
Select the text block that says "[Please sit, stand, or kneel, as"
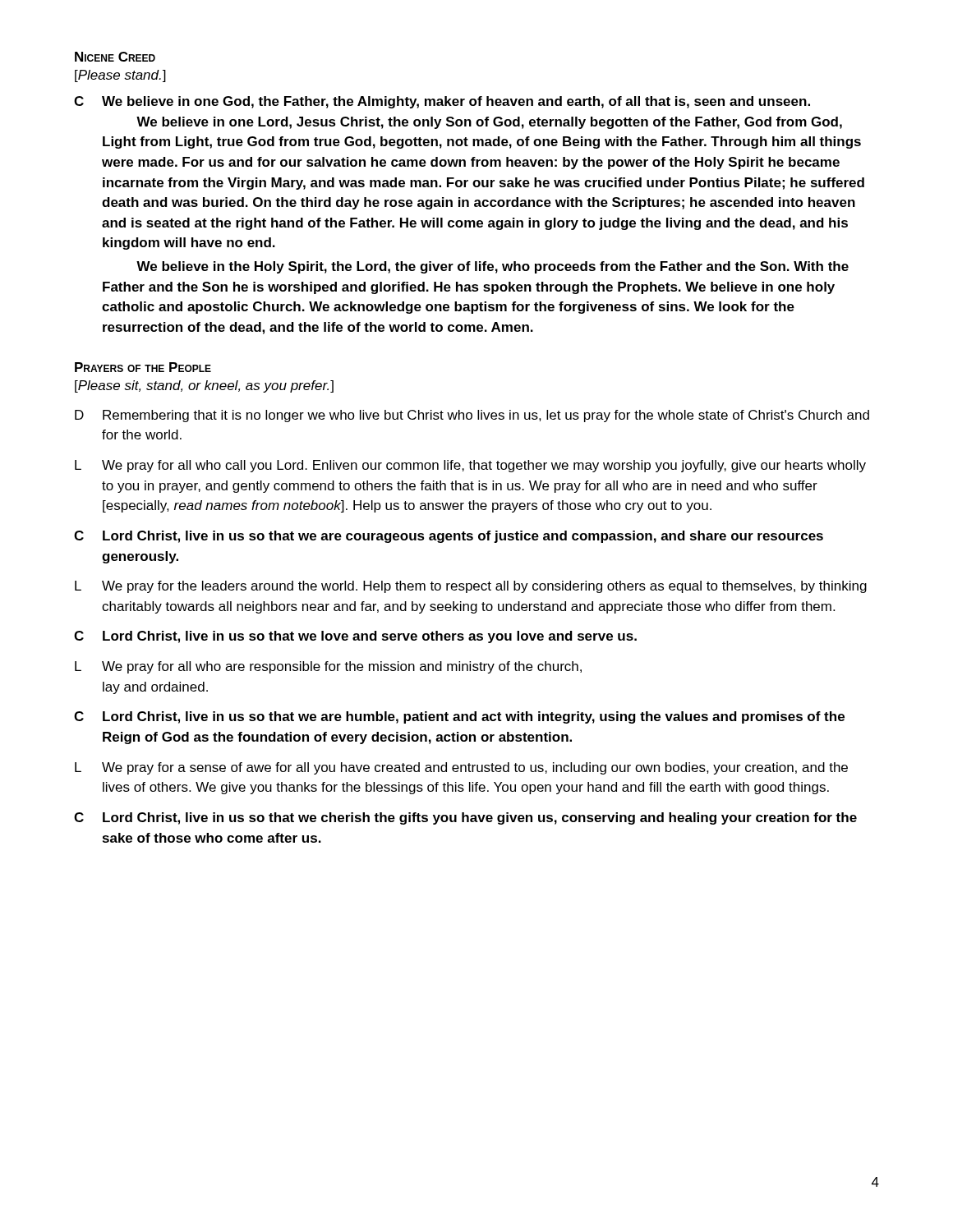(204, 385)
